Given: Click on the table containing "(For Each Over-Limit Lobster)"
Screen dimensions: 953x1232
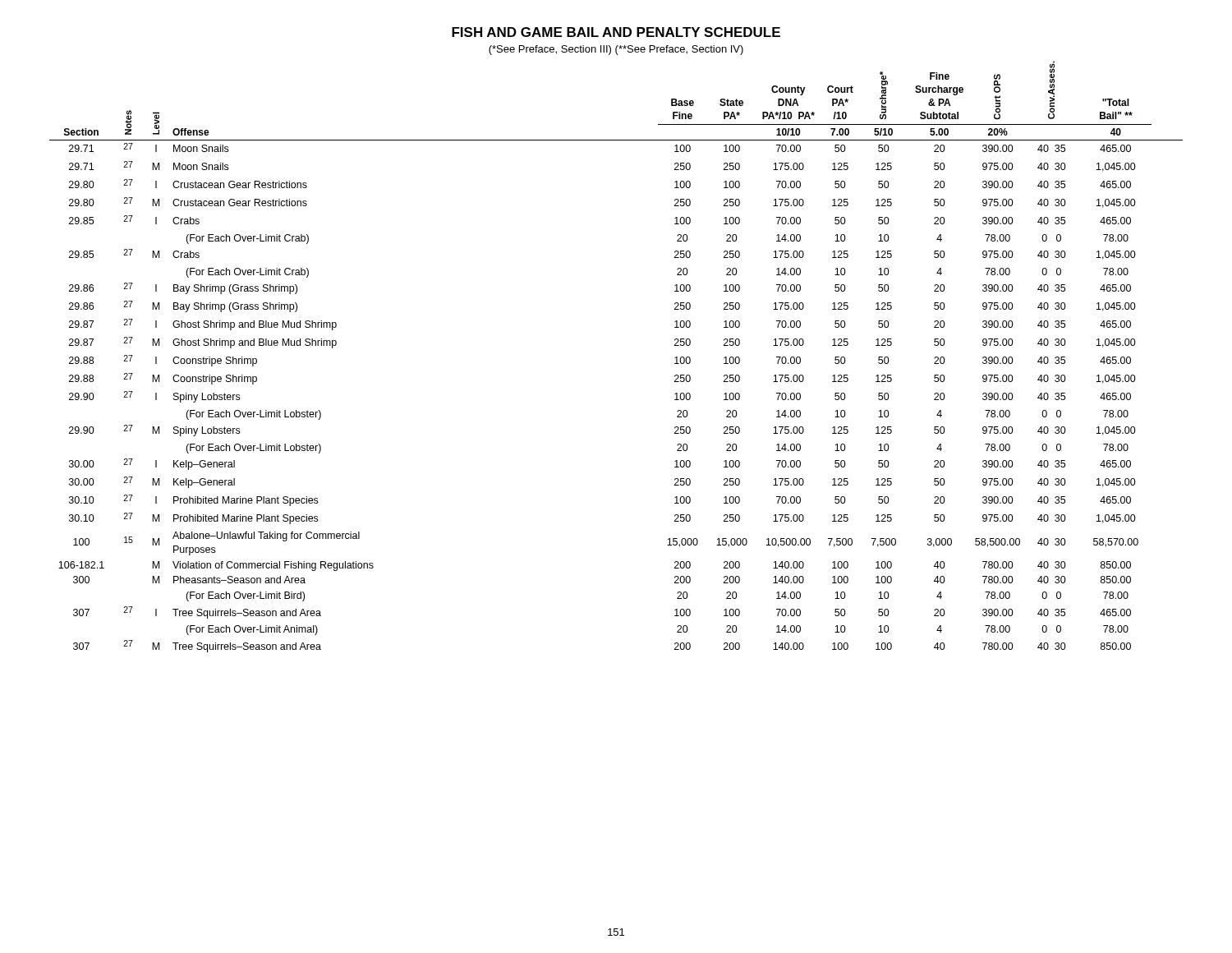Looking at the screenshot, I should pos(616,358).
